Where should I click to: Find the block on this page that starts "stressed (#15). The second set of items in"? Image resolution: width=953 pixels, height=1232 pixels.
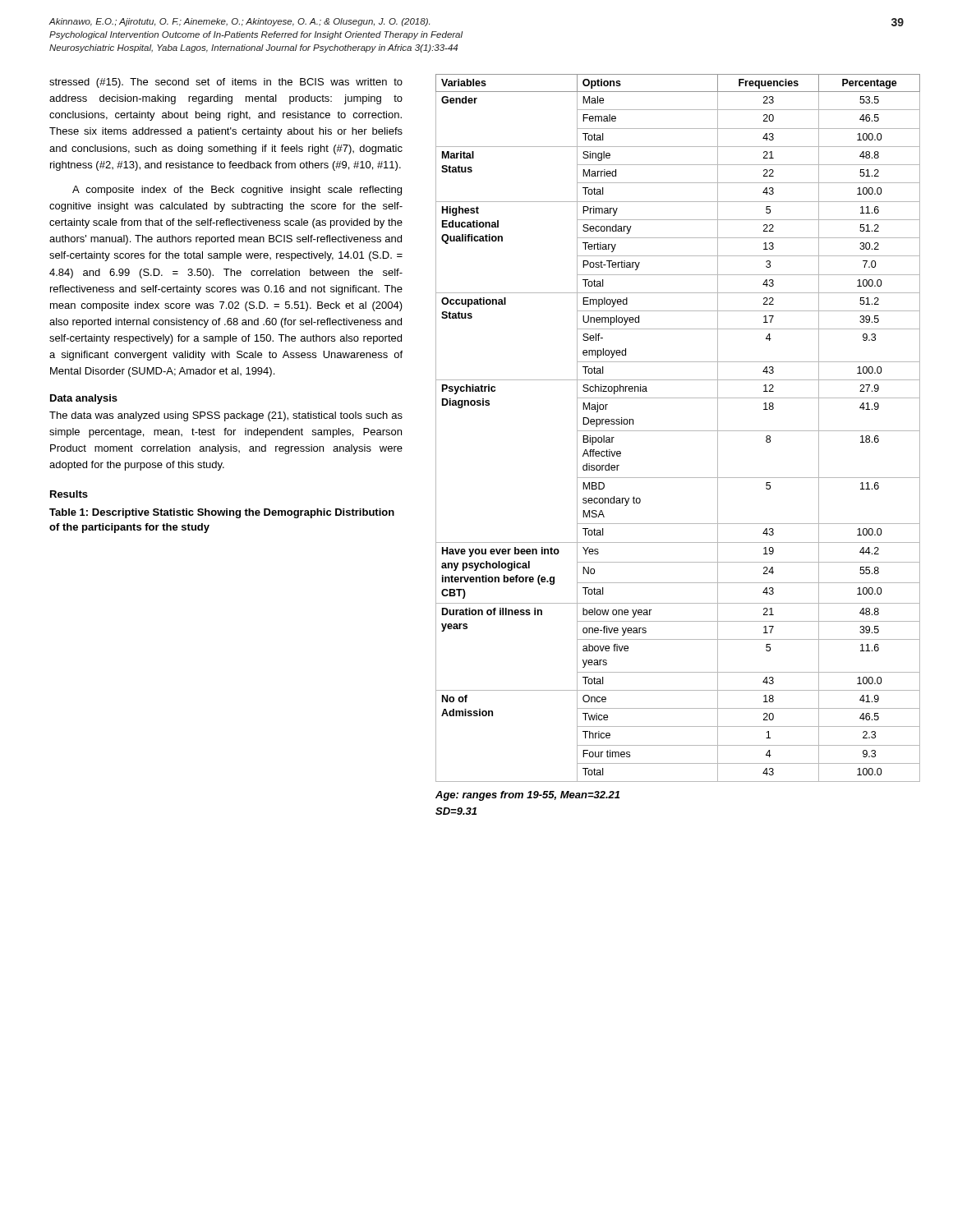[x=226, y=124]
